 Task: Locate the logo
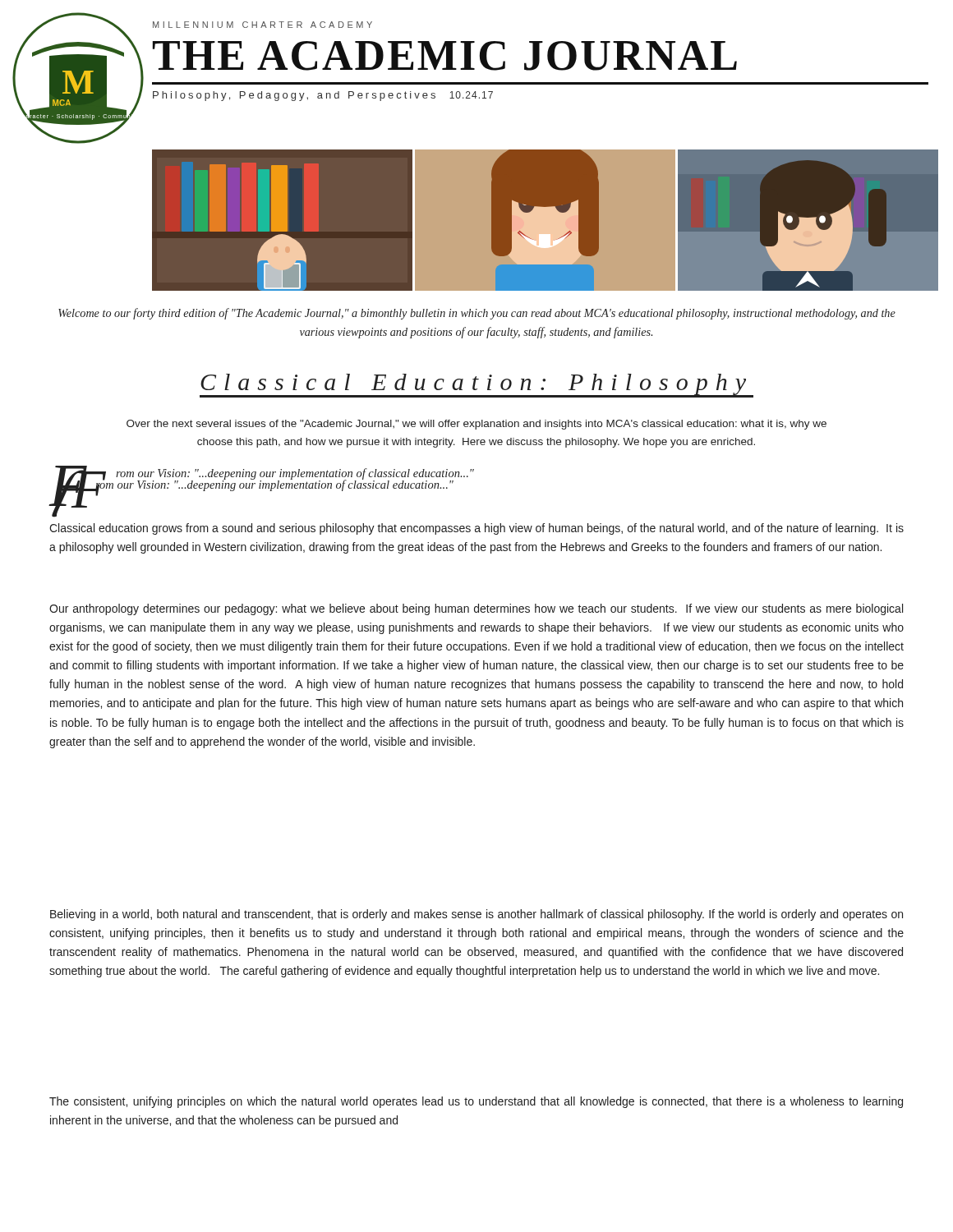click(78, 78)
